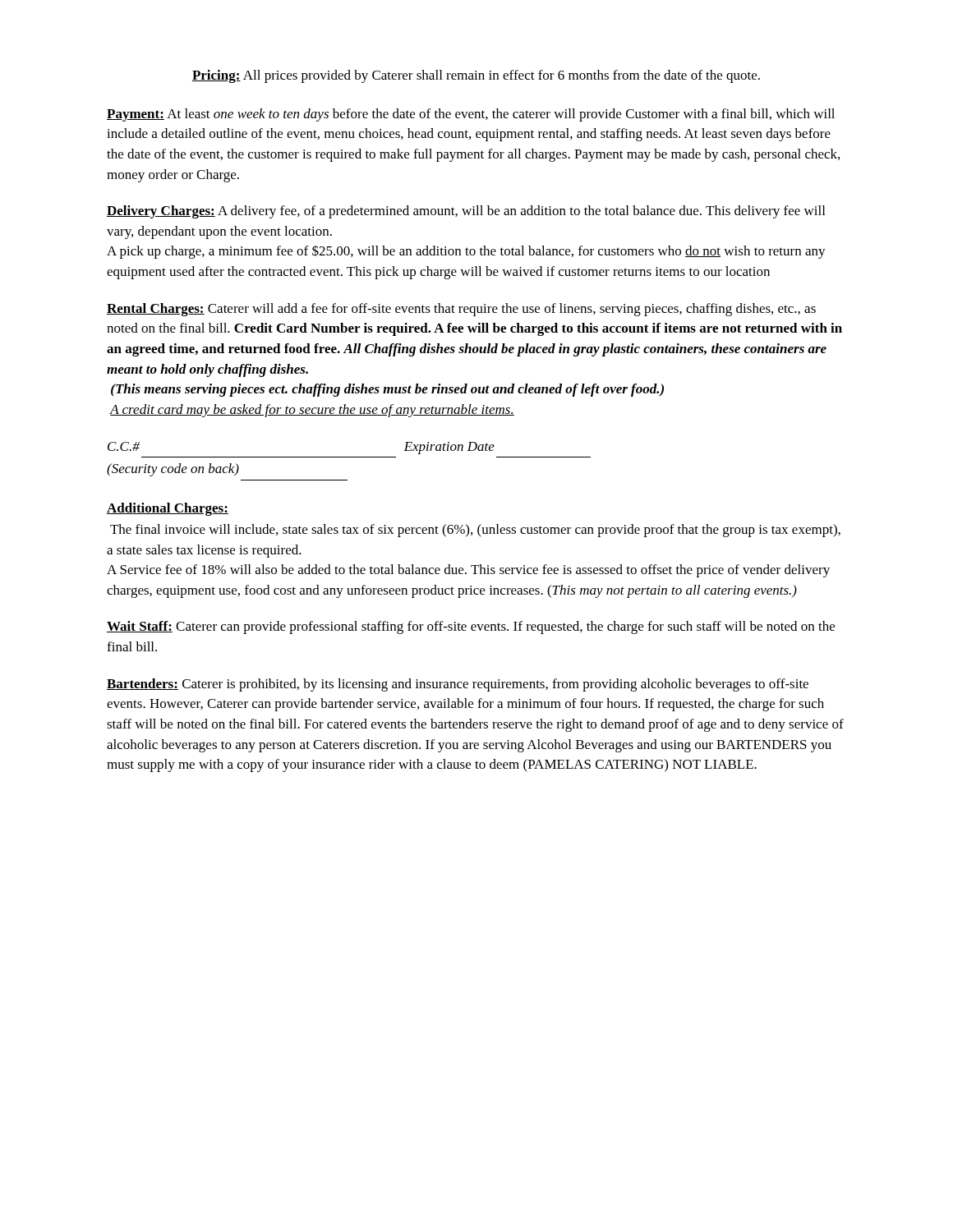Select the passage starting "Additional Charges:"

pyautogui.click(x=168, y=508)
